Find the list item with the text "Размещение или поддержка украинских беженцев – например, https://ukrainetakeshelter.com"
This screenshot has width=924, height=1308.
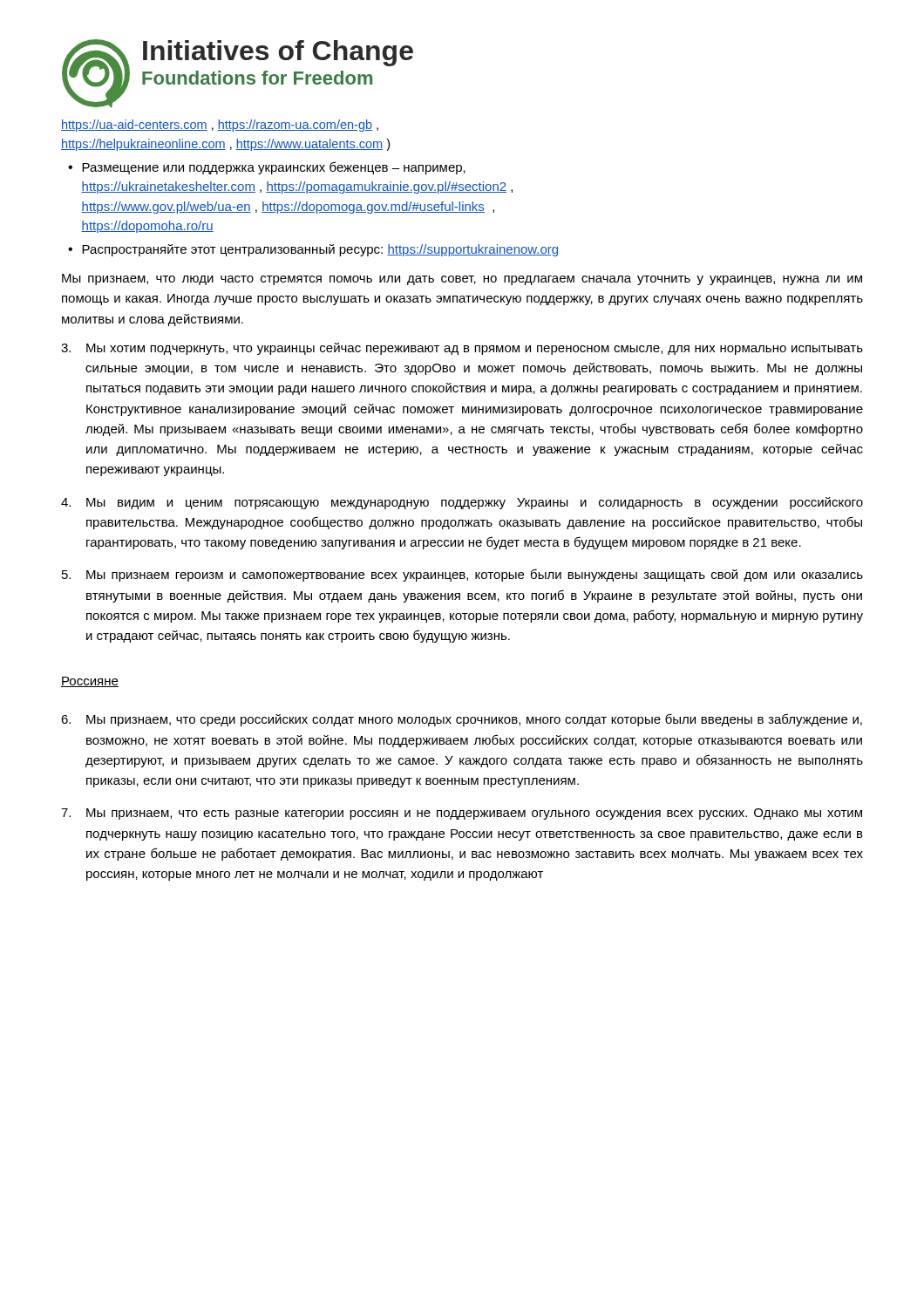tap(298, 197)
